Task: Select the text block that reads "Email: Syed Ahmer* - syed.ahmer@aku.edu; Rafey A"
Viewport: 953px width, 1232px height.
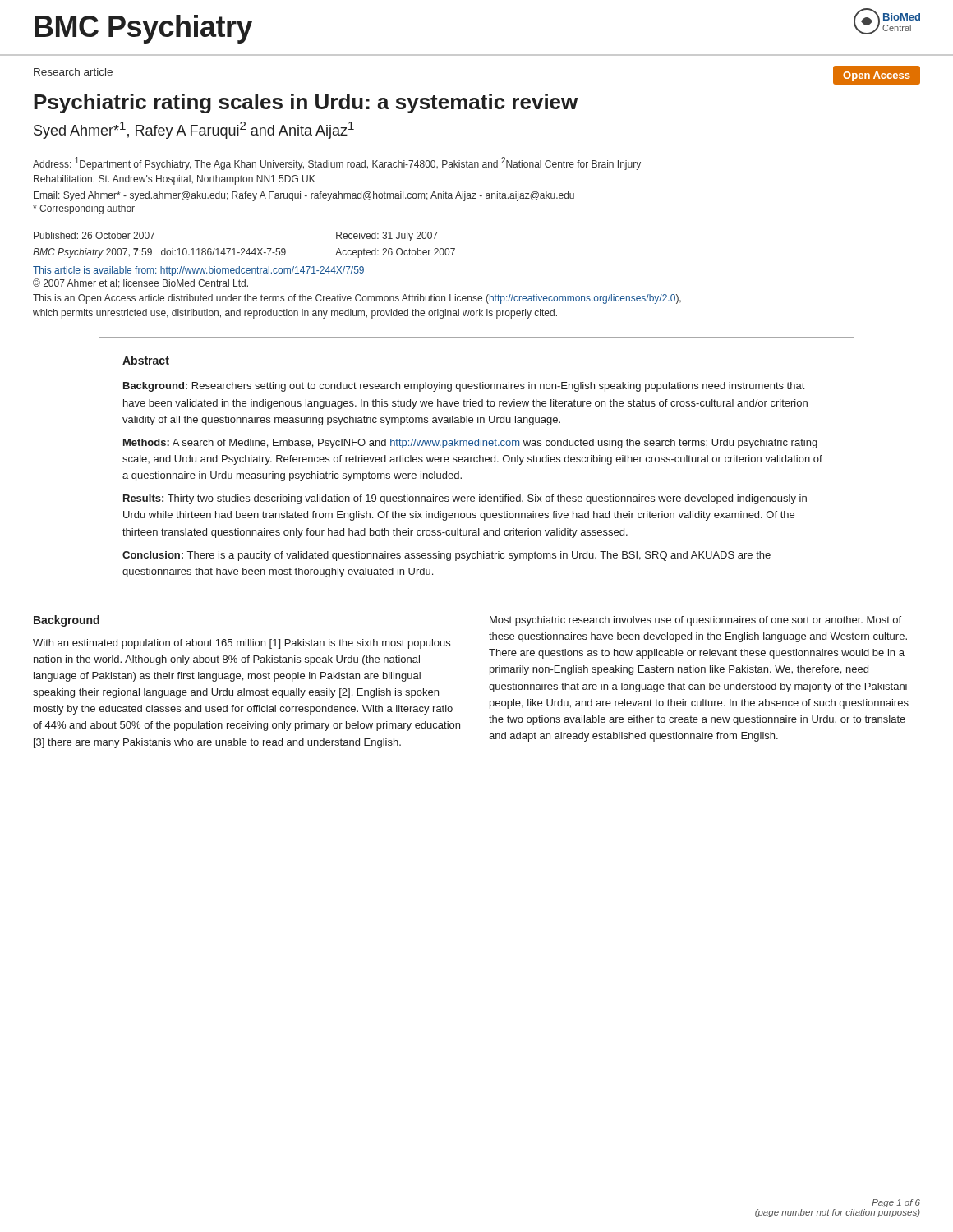Action: click(304, 195)
